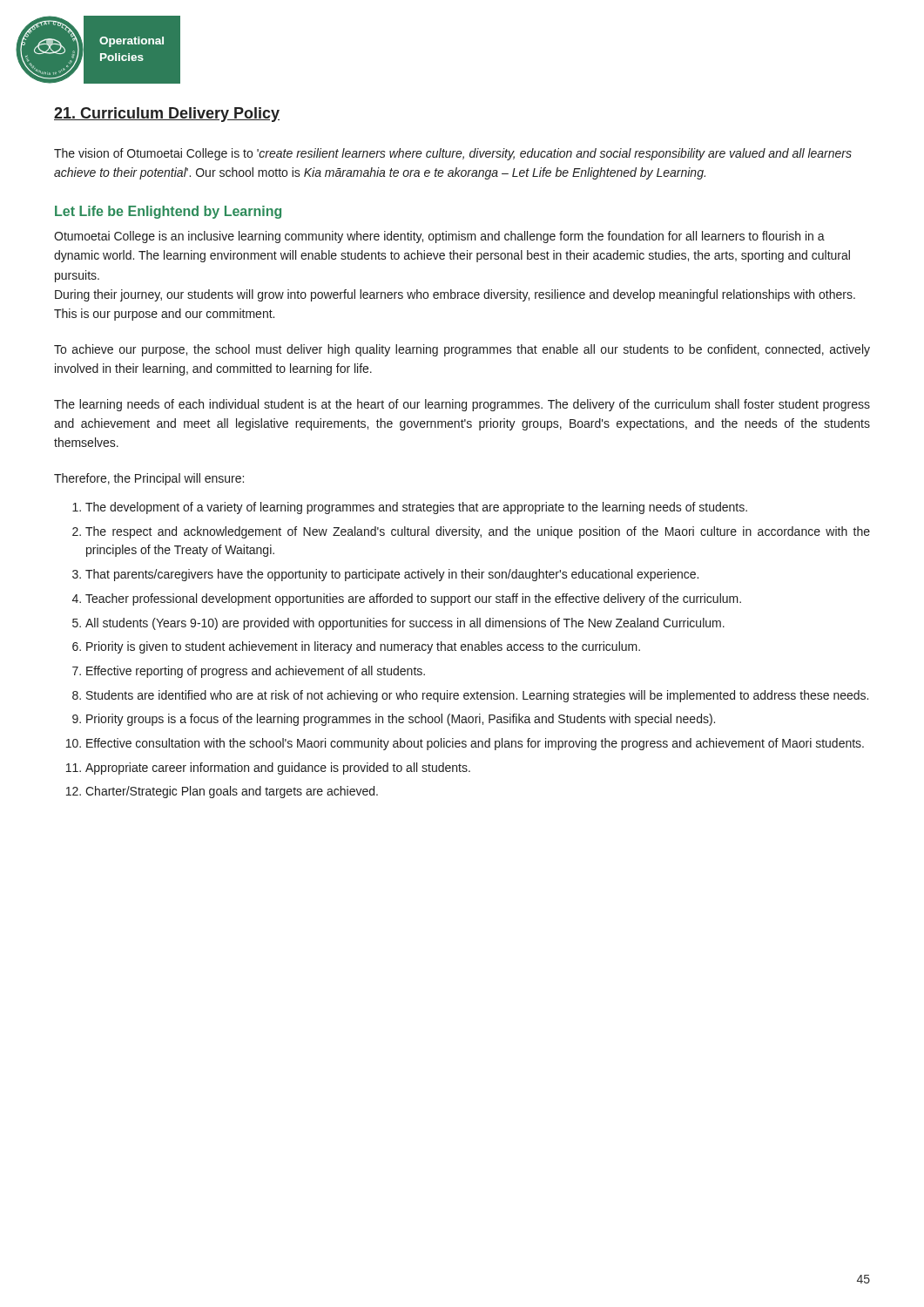Find the list item that reads "Charter/Strategic Plan goals"

pyautogui.click(x=232, y=791)
